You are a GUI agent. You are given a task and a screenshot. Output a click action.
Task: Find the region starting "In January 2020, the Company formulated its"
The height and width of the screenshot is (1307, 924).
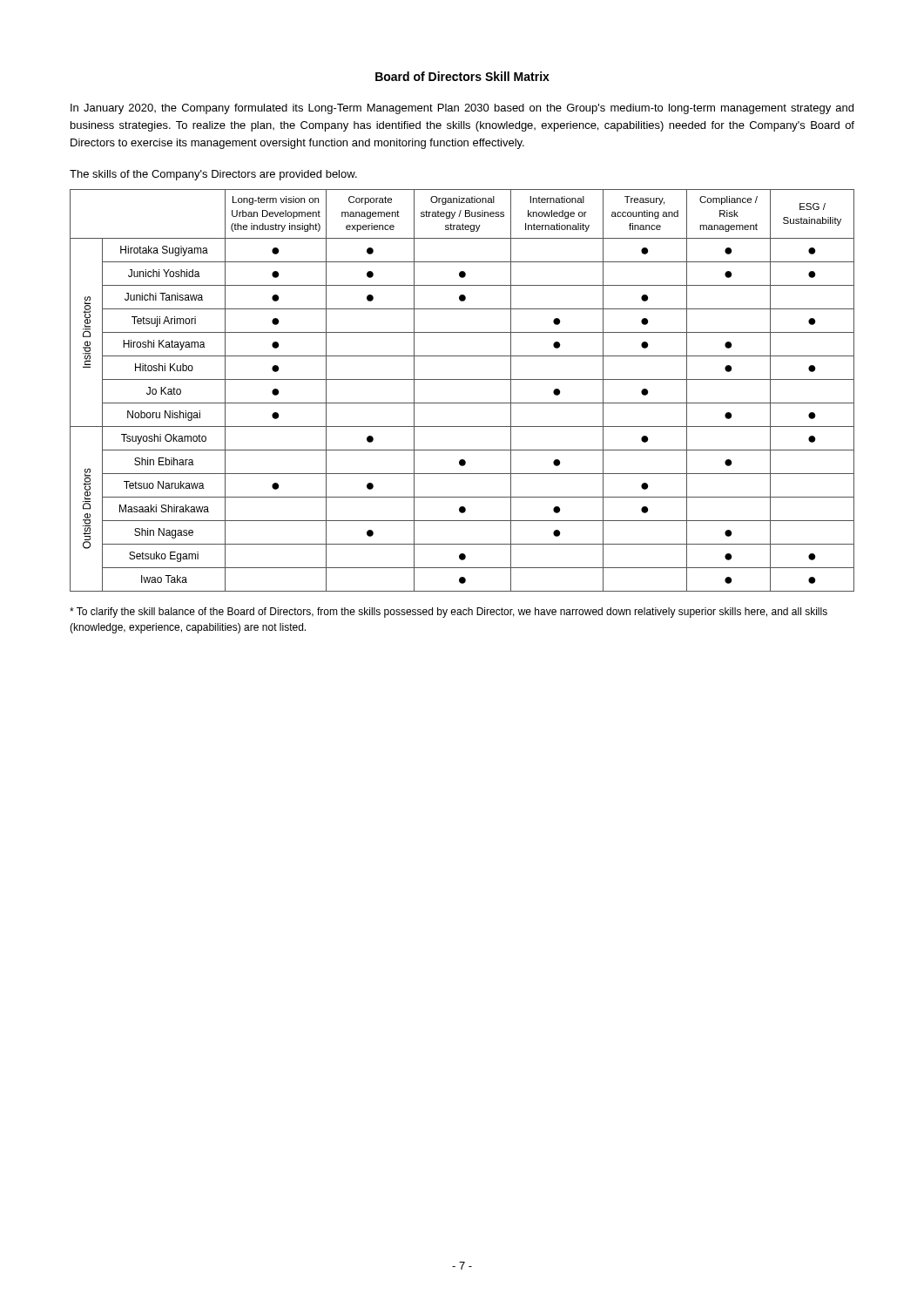pos(462,125)
